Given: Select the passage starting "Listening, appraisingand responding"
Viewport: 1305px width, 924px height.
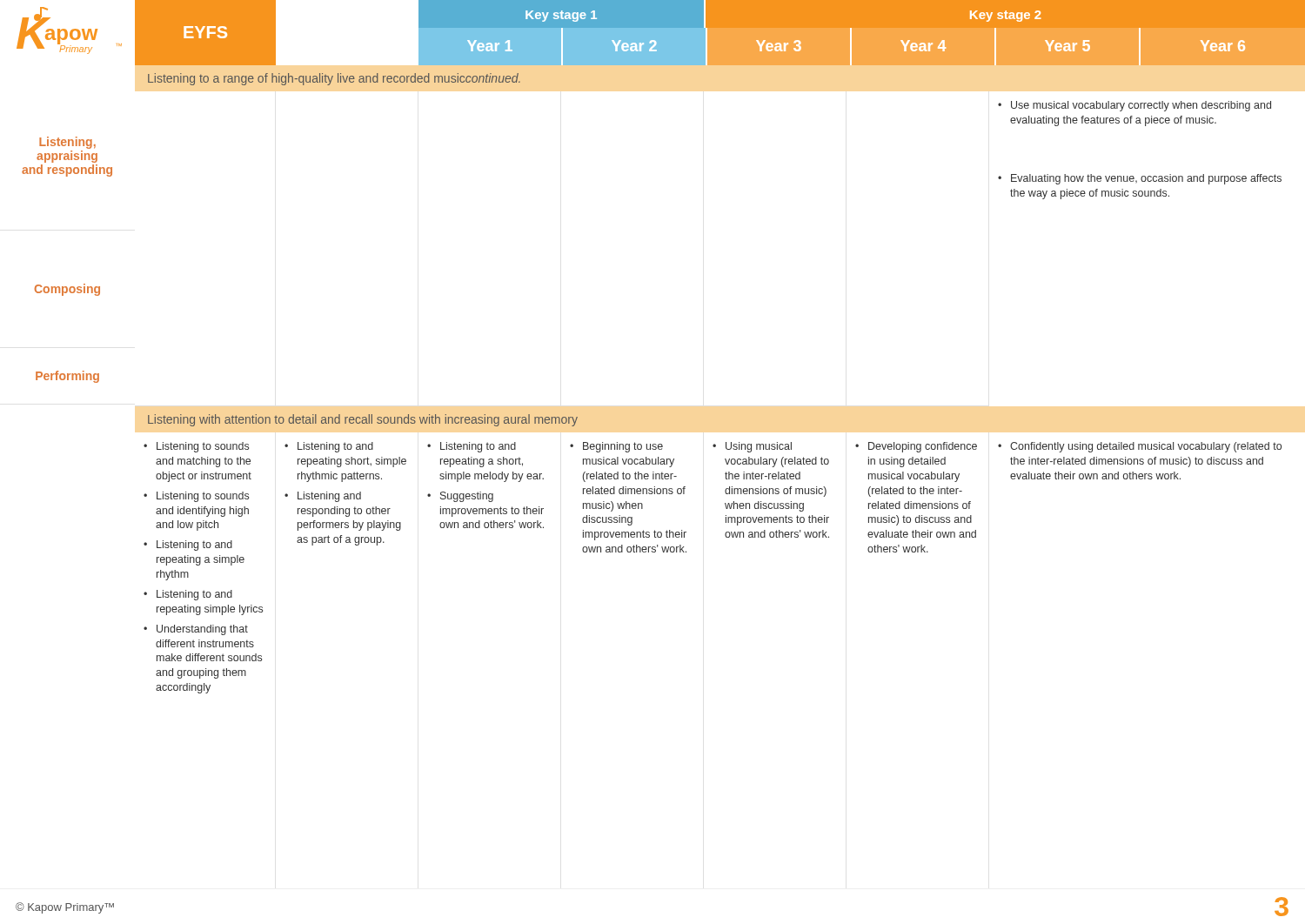Looking at the screenshot, I should 67,156.
